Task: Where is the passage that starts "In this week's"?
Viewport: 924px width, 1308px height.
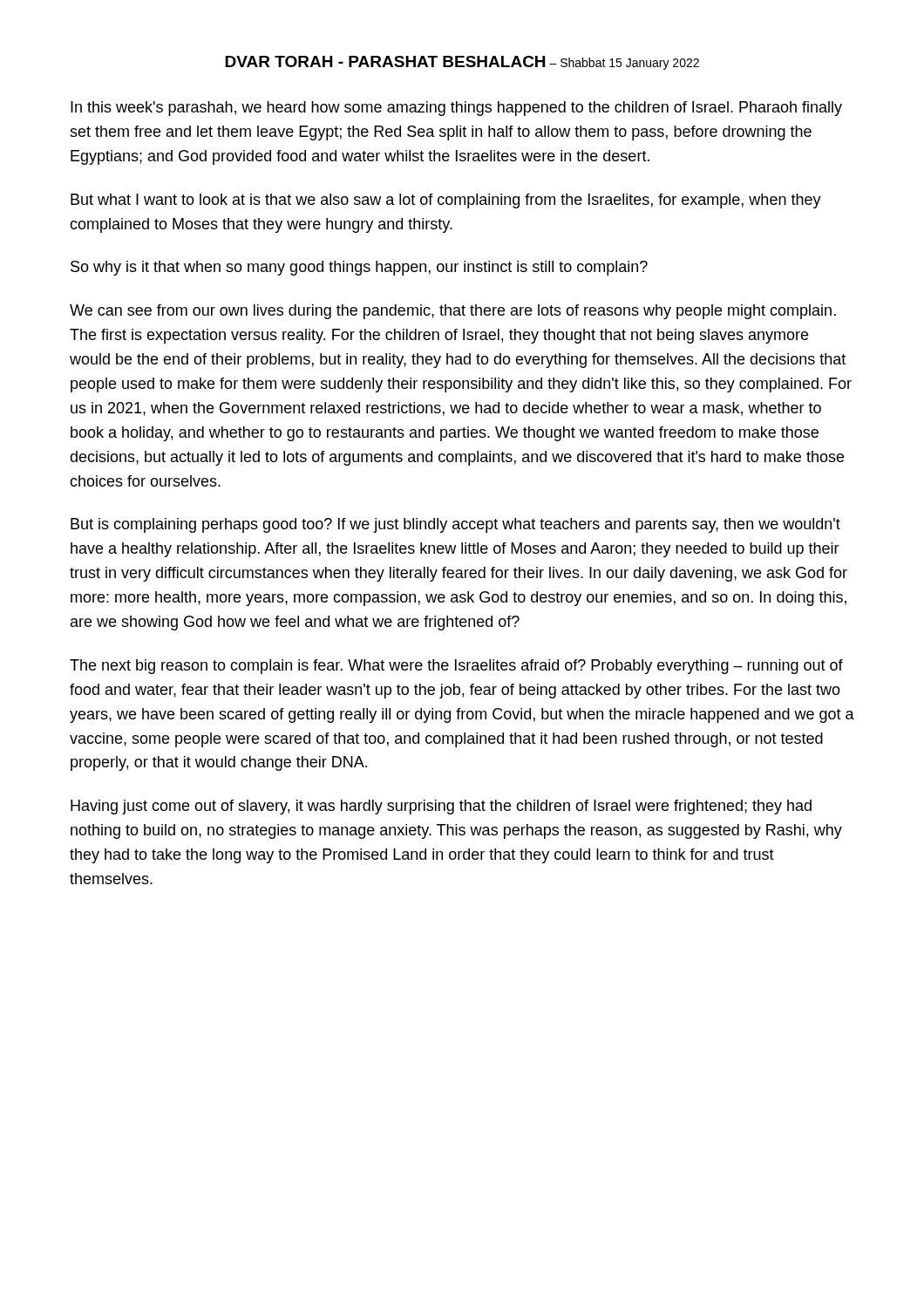Action: [x=456, y=132]
